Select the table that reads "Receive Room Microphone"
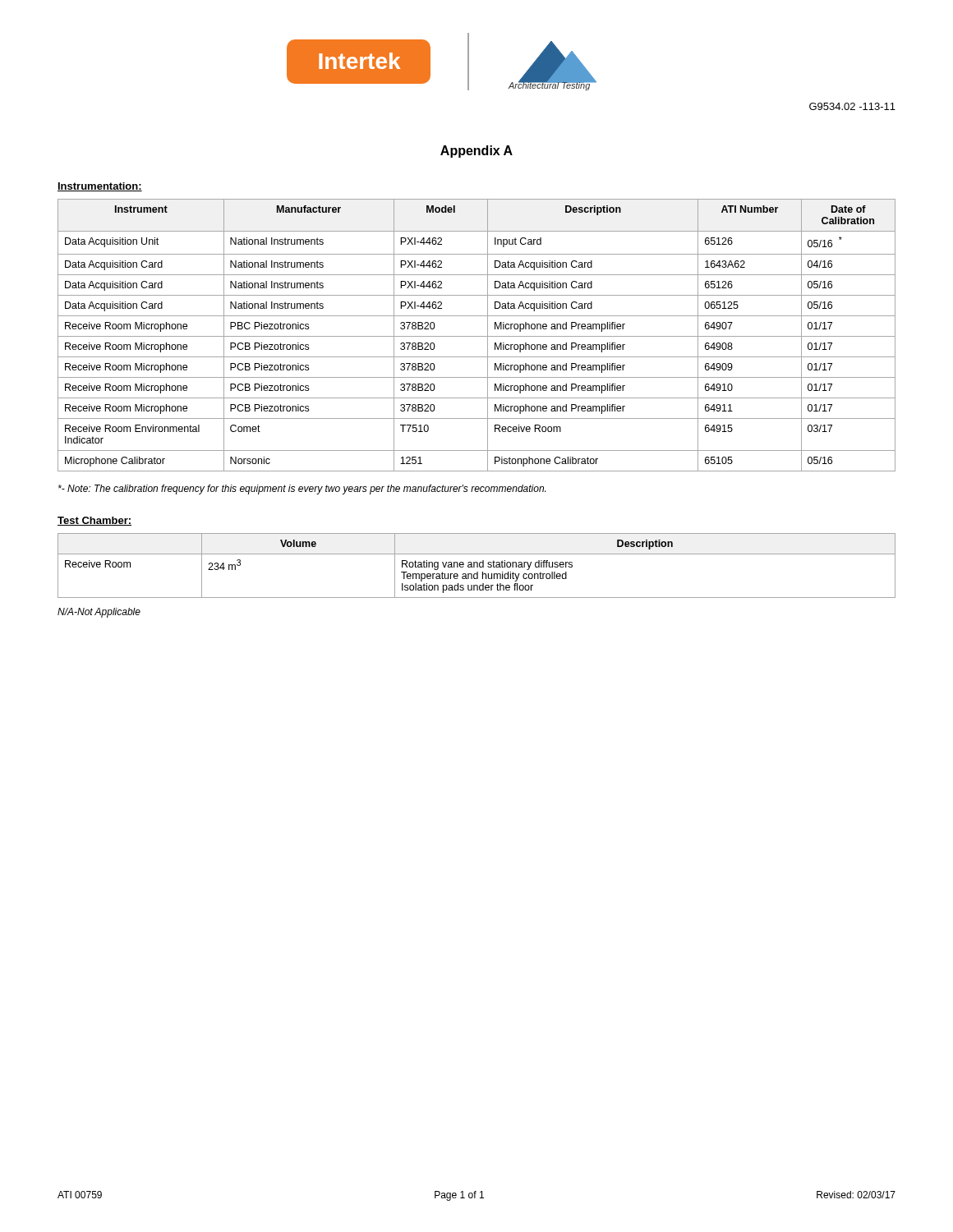The width and height of the screenshot is (953, 1232). [x=476, y=335]
